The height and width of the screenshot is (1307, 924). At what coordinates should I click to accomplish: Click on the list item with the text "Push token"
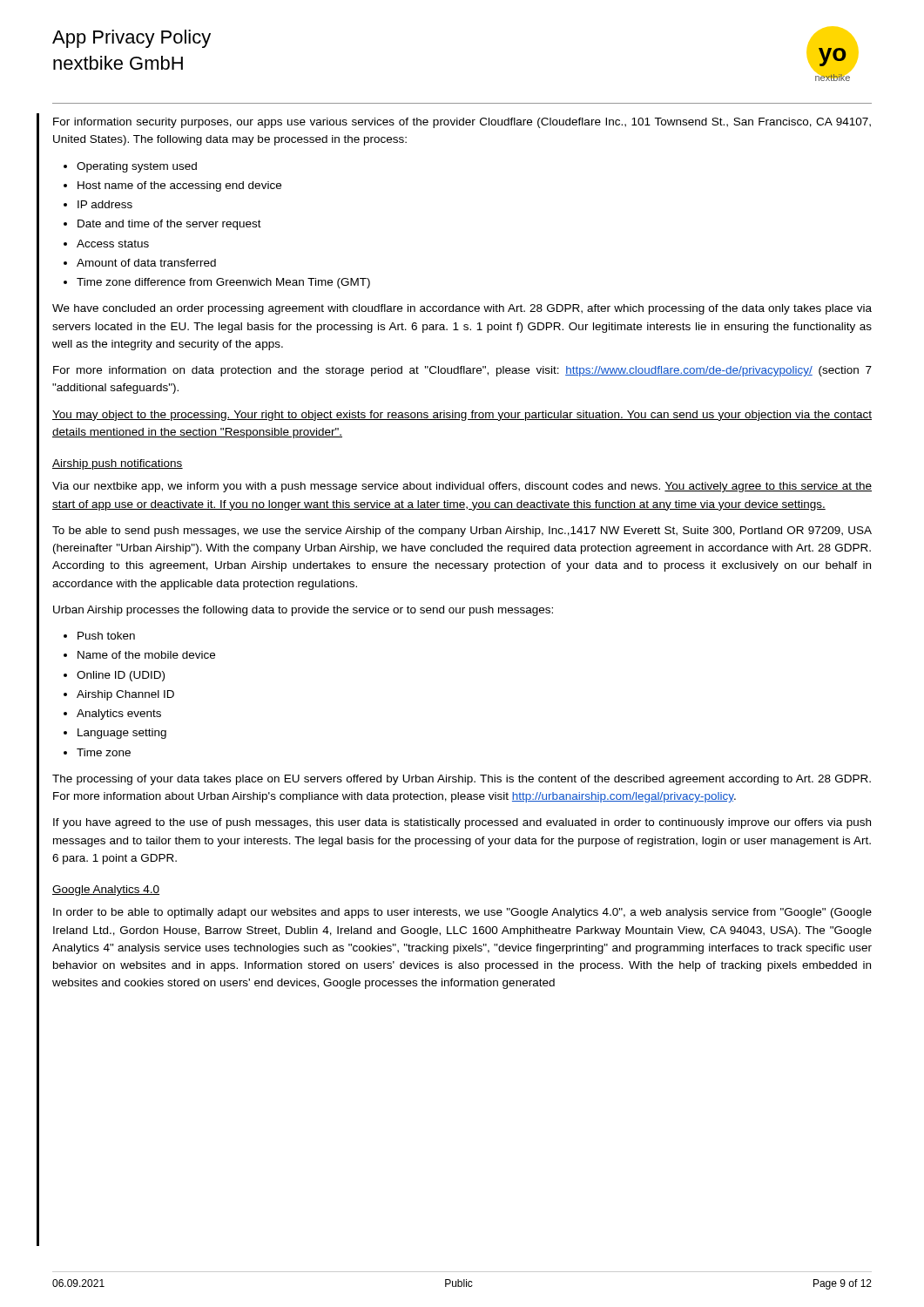coord(106,636)
